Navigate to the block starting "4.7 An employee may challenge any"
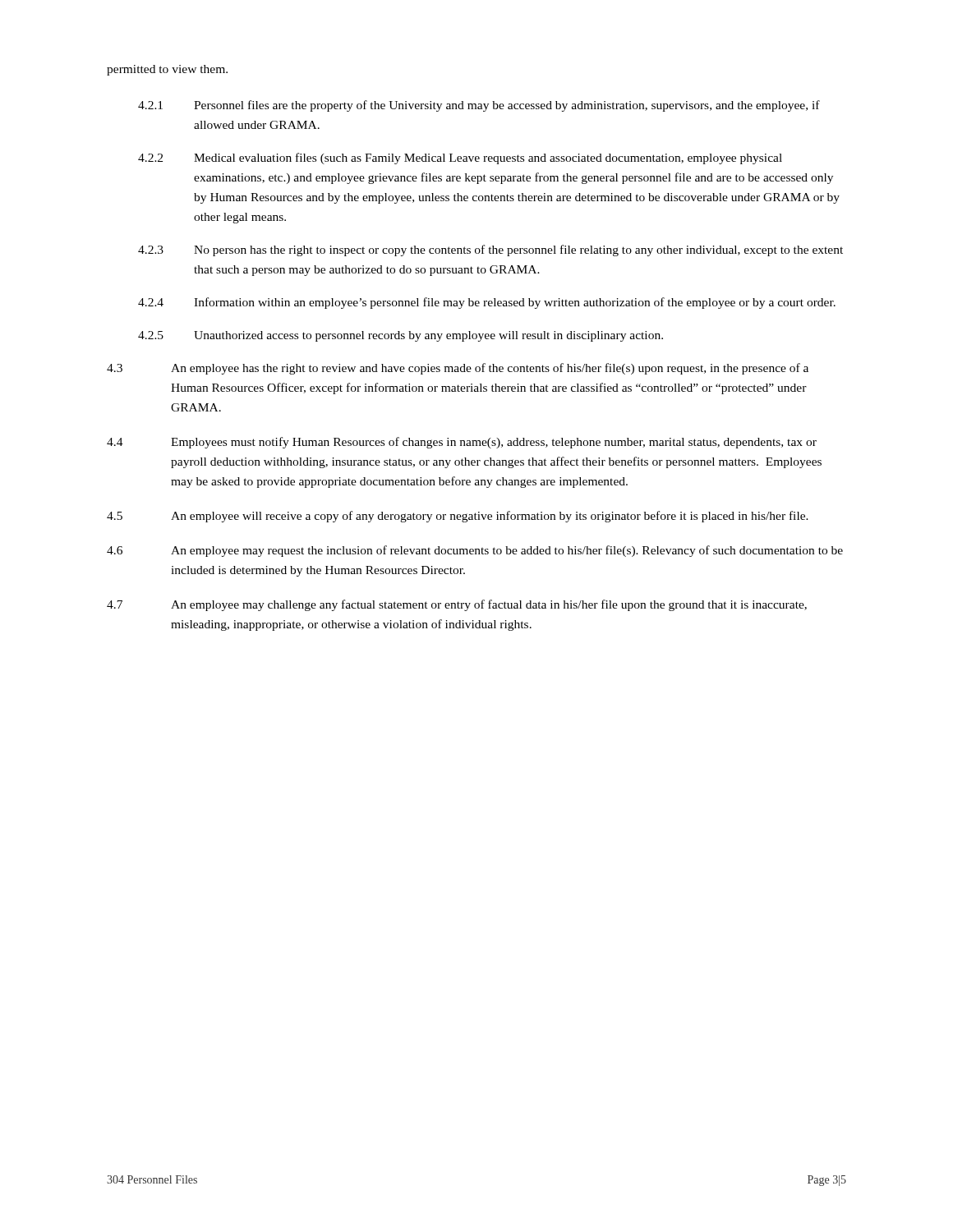953x1232 pixels. click(476, 615)
